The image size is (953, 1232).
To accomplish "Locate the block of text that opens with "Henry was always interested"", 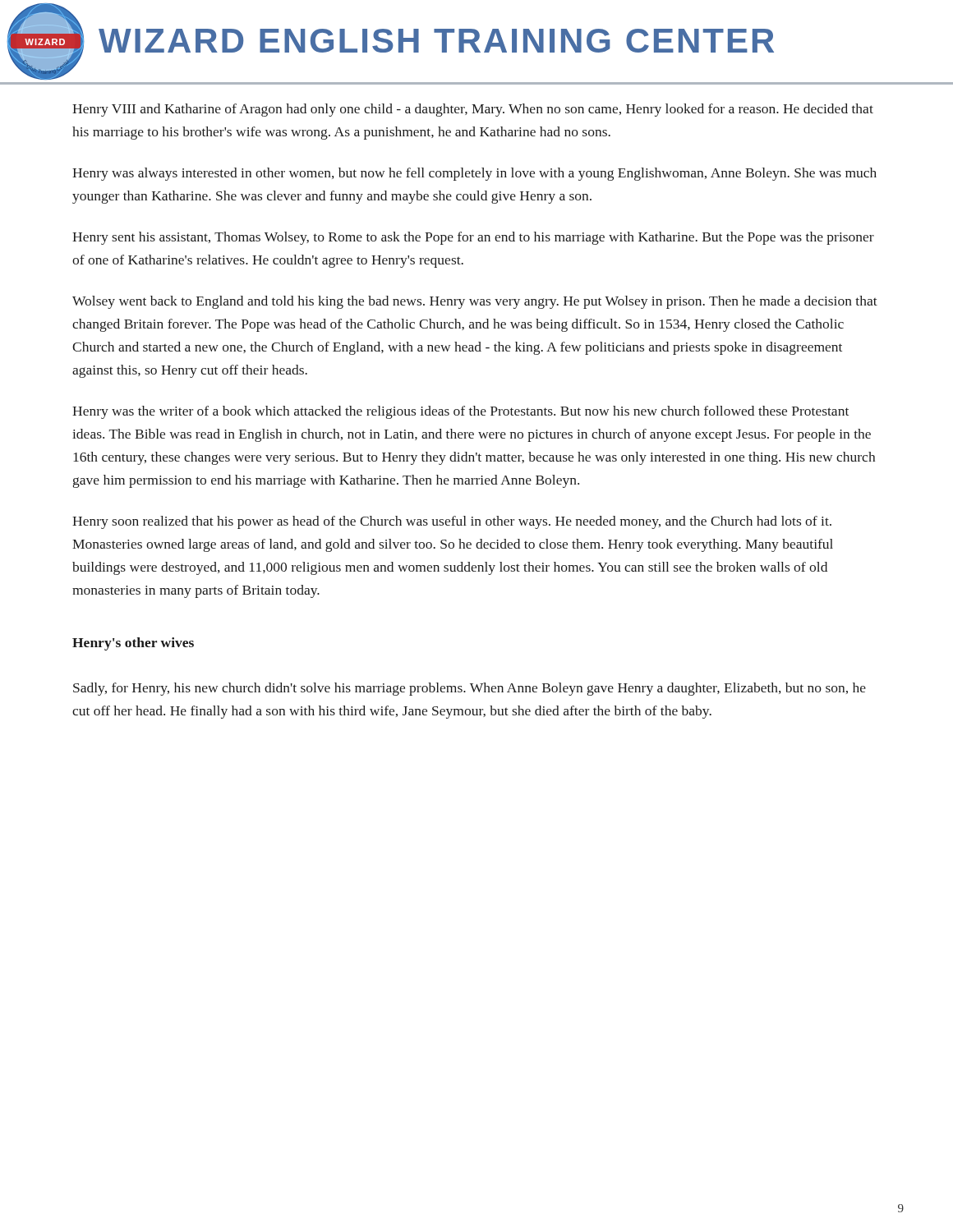I will [x=475, y=184].
